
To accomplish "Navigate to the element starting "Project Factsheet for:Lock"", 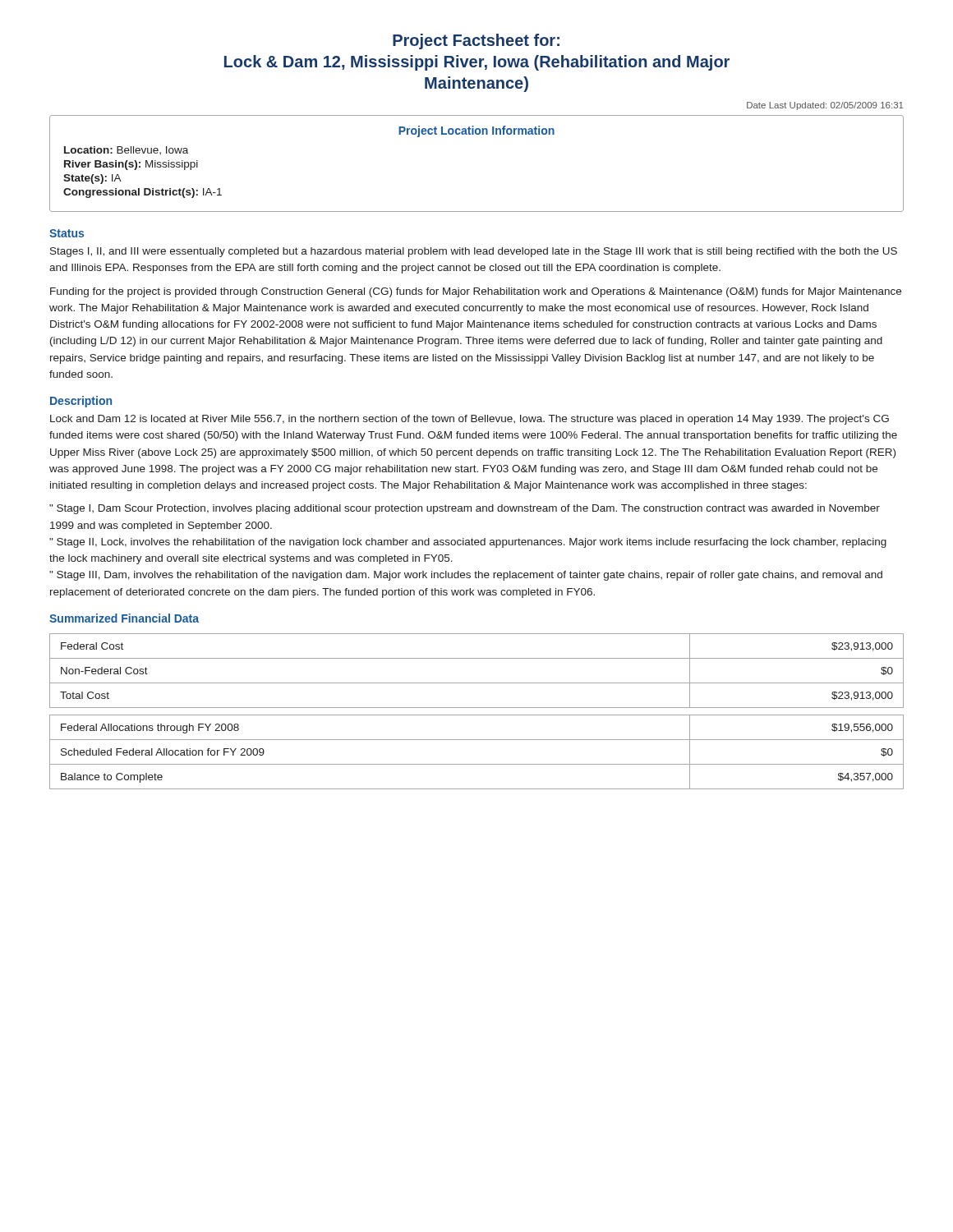I will point(476,62).
